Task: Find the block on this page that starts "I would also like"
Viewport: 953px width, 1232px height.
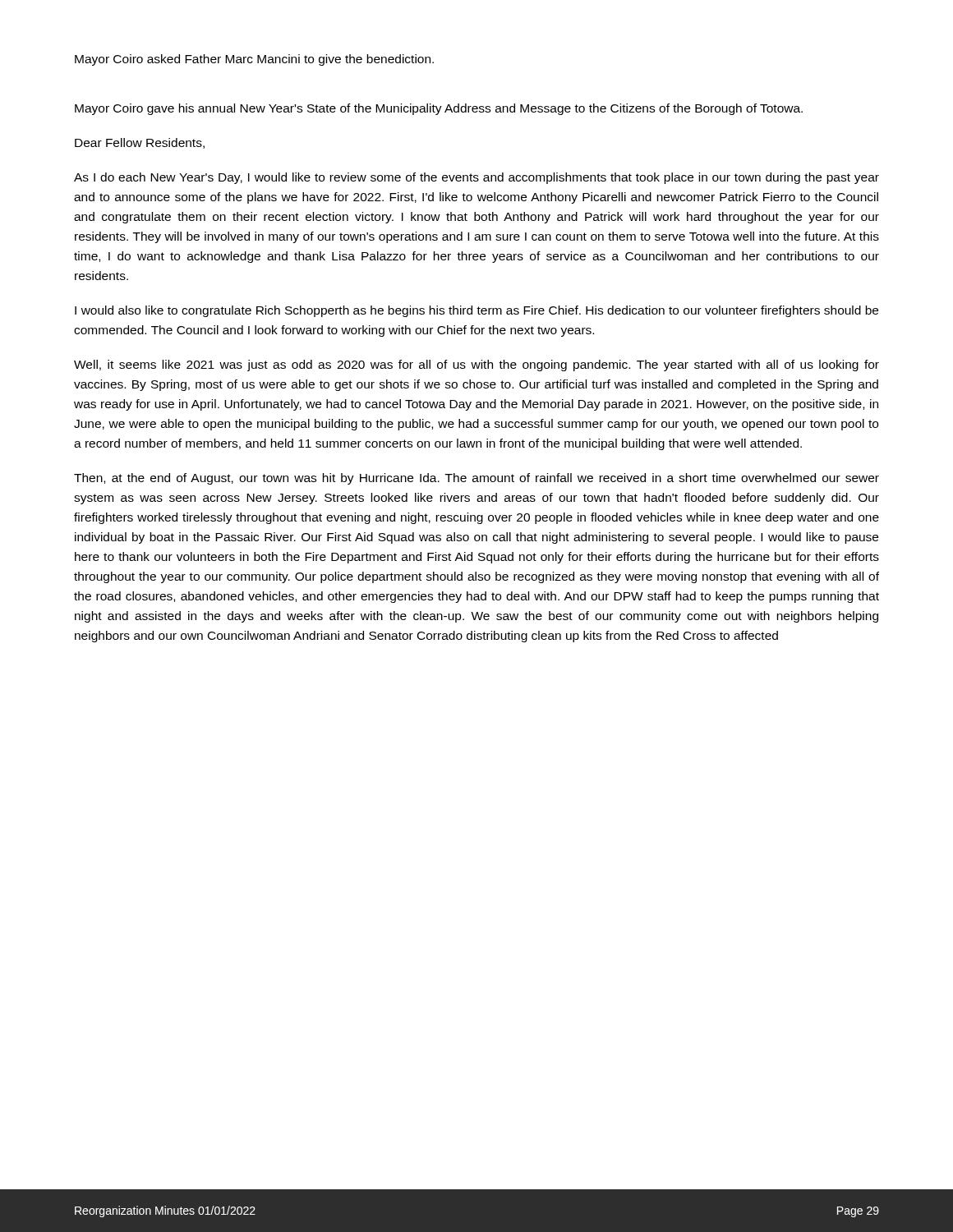Action: tap(476, 320)
